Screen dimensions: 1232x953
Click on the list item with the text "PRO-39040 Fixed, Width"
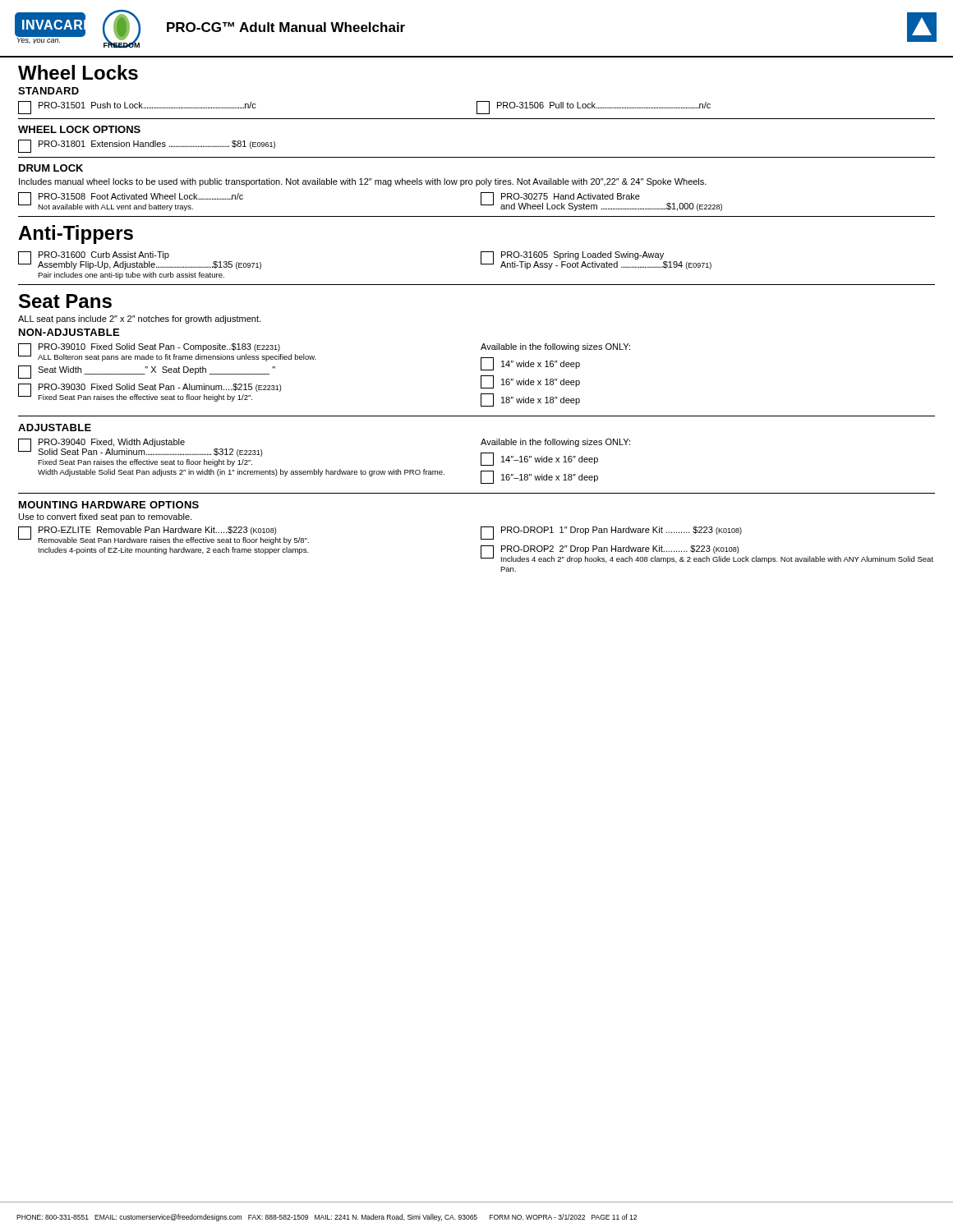click(x=232, y=457)
